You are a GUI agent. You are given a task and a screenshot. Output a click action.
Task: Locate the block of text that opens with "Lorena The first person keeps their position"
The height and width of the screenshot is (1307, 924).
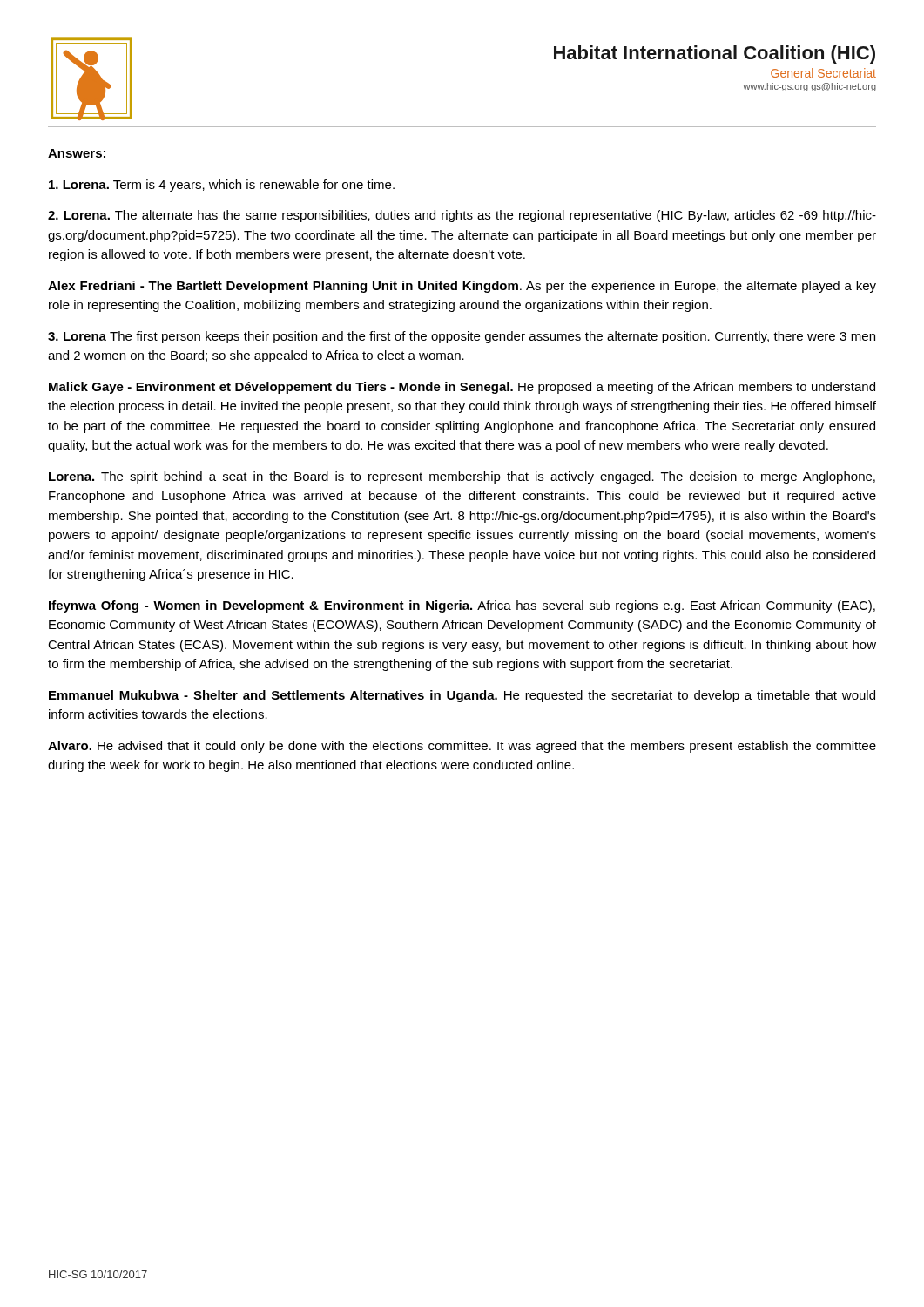[462, 346]
